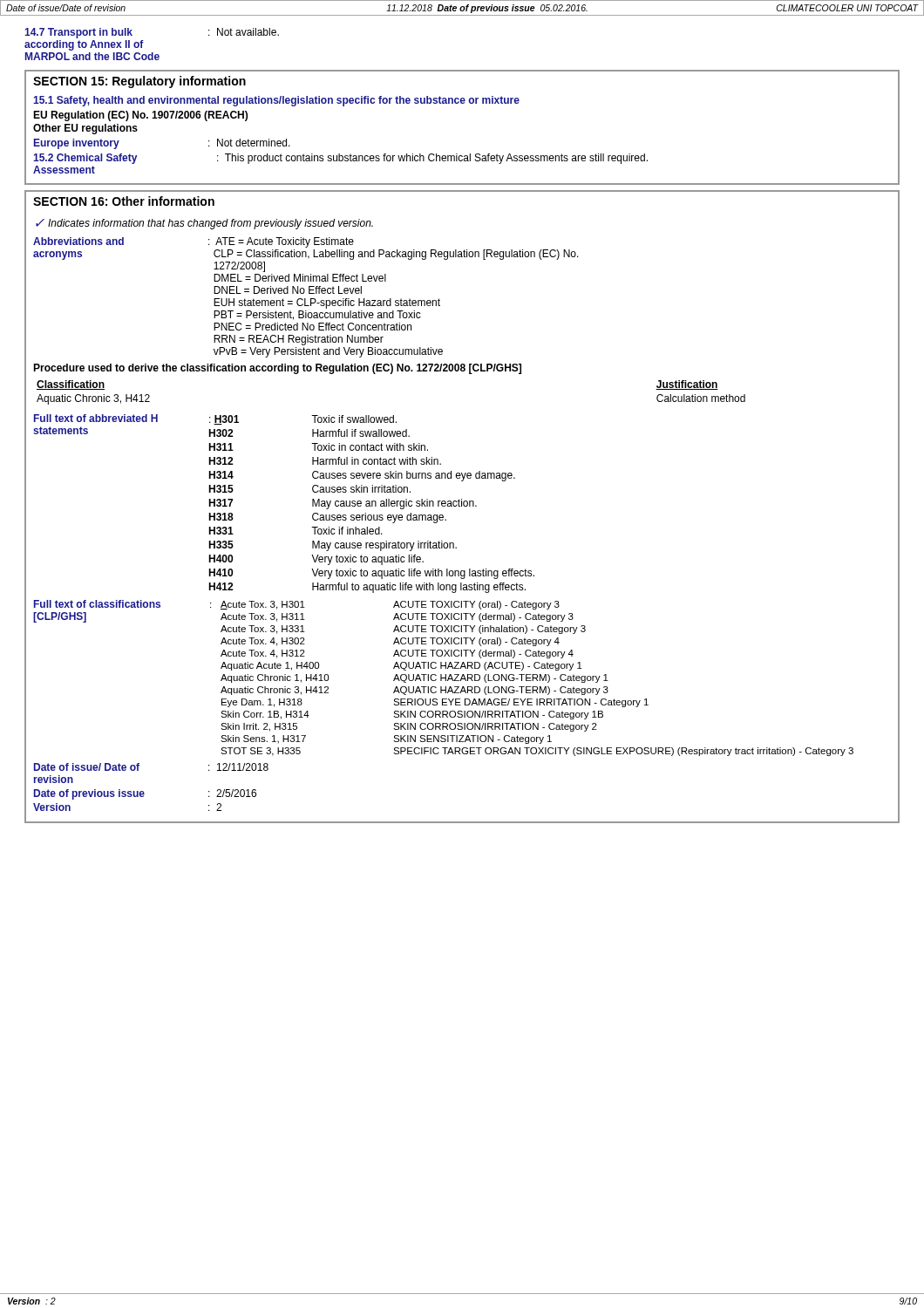Image resolution: width=924 pixels, height=1308 pixels.
Task: Find the text block with the text "EU Regulation (EC)"
Action: (x=141, y=115)
